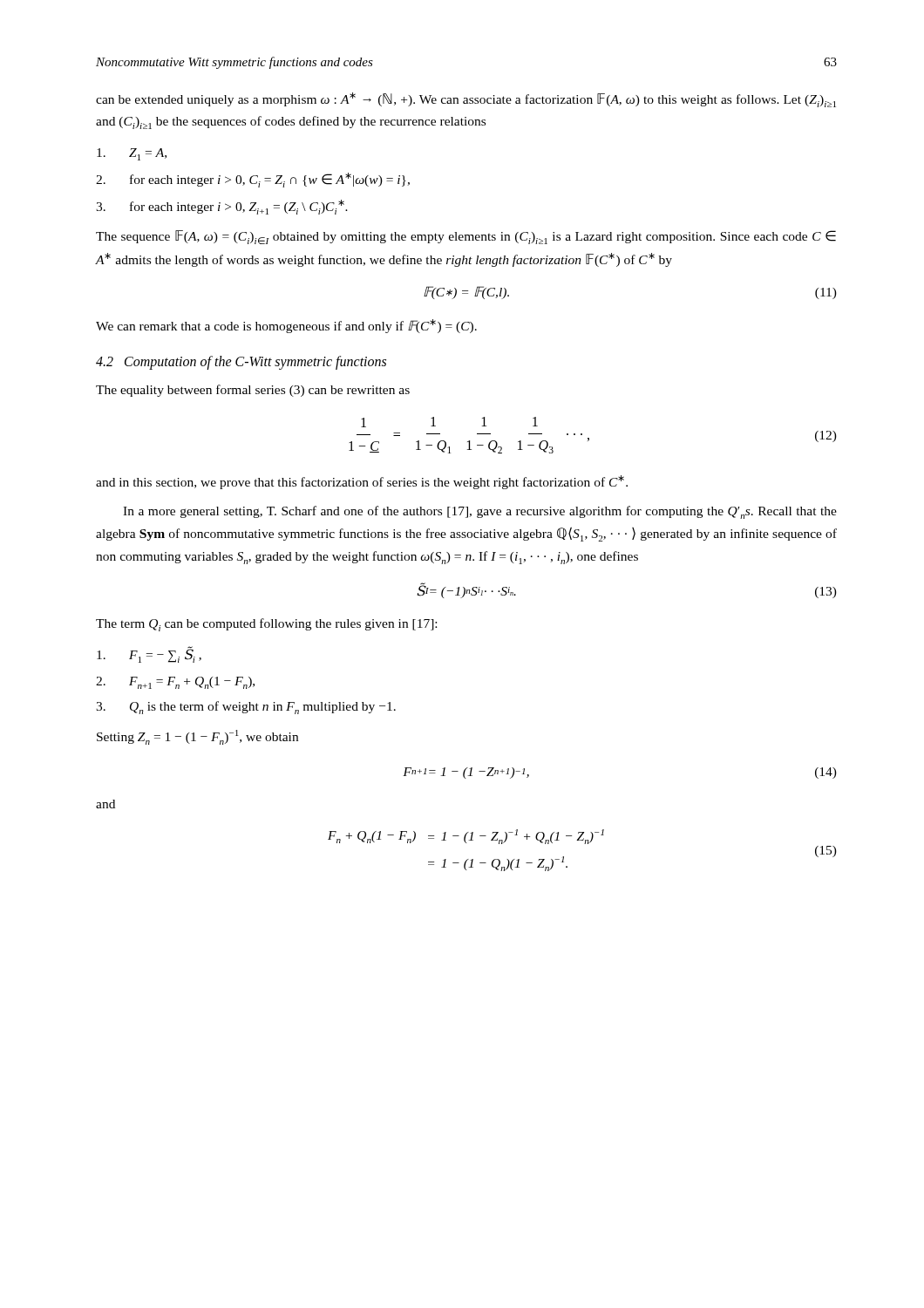The height and width of the screenshot is (1308, 924).
Task: Click on the region starting "3. Qn is the term"
Action: click(x=246, y=706)
